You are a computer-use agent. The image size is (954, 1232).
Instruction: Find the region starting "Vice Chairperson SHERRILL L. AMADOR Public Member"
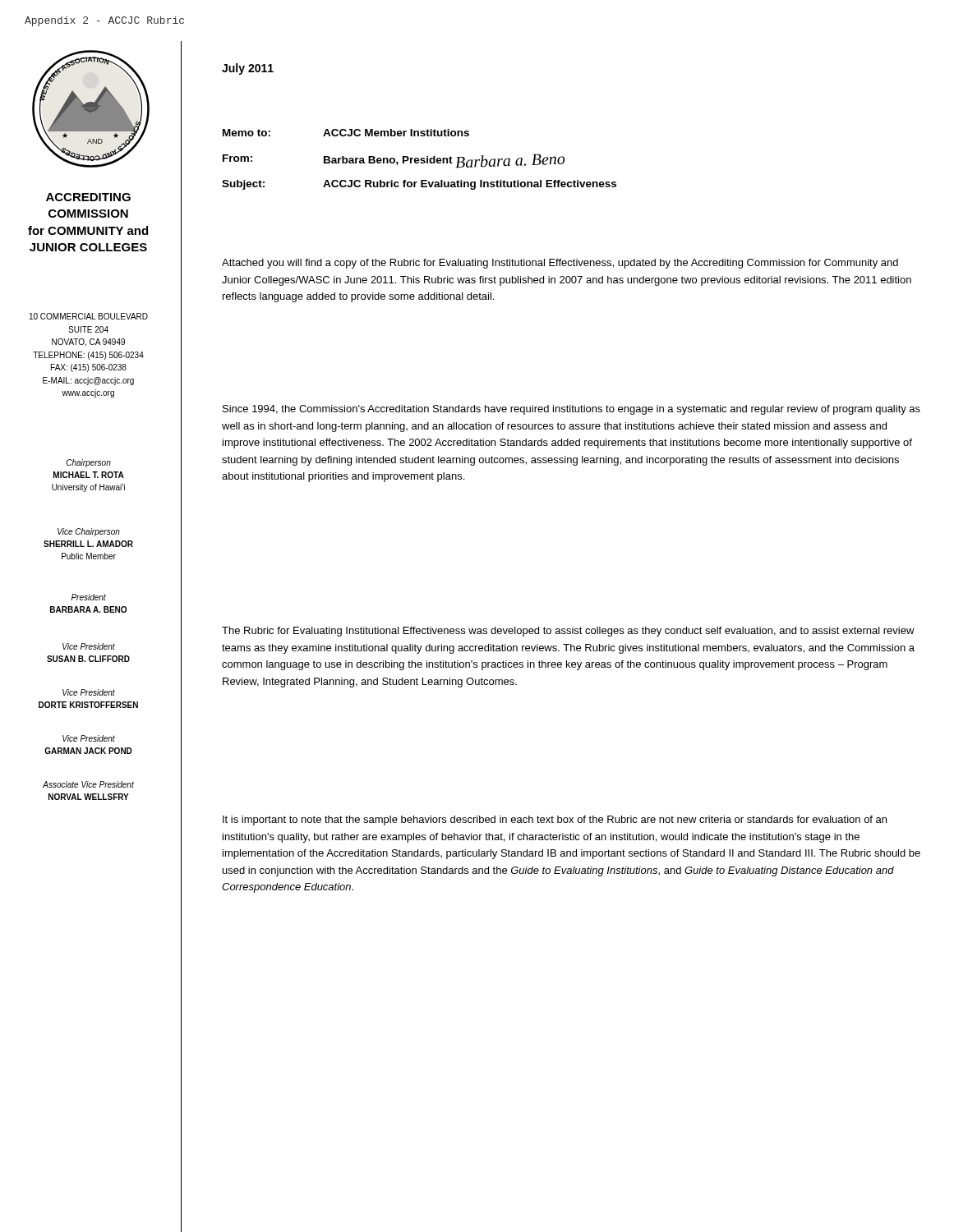pos(88,544)
